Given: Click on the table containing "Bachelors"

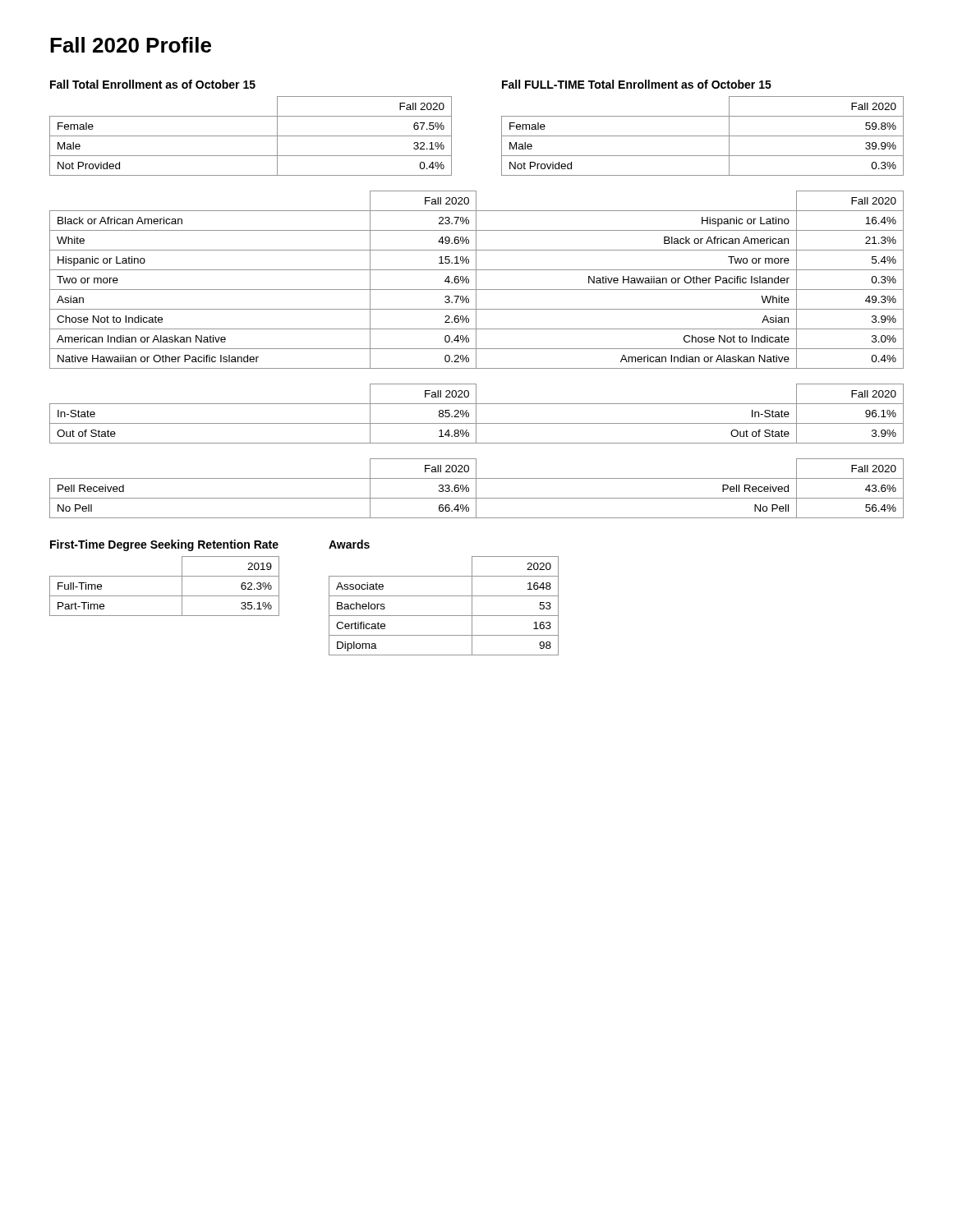Looking at the screenshot, I should point(444,606).
